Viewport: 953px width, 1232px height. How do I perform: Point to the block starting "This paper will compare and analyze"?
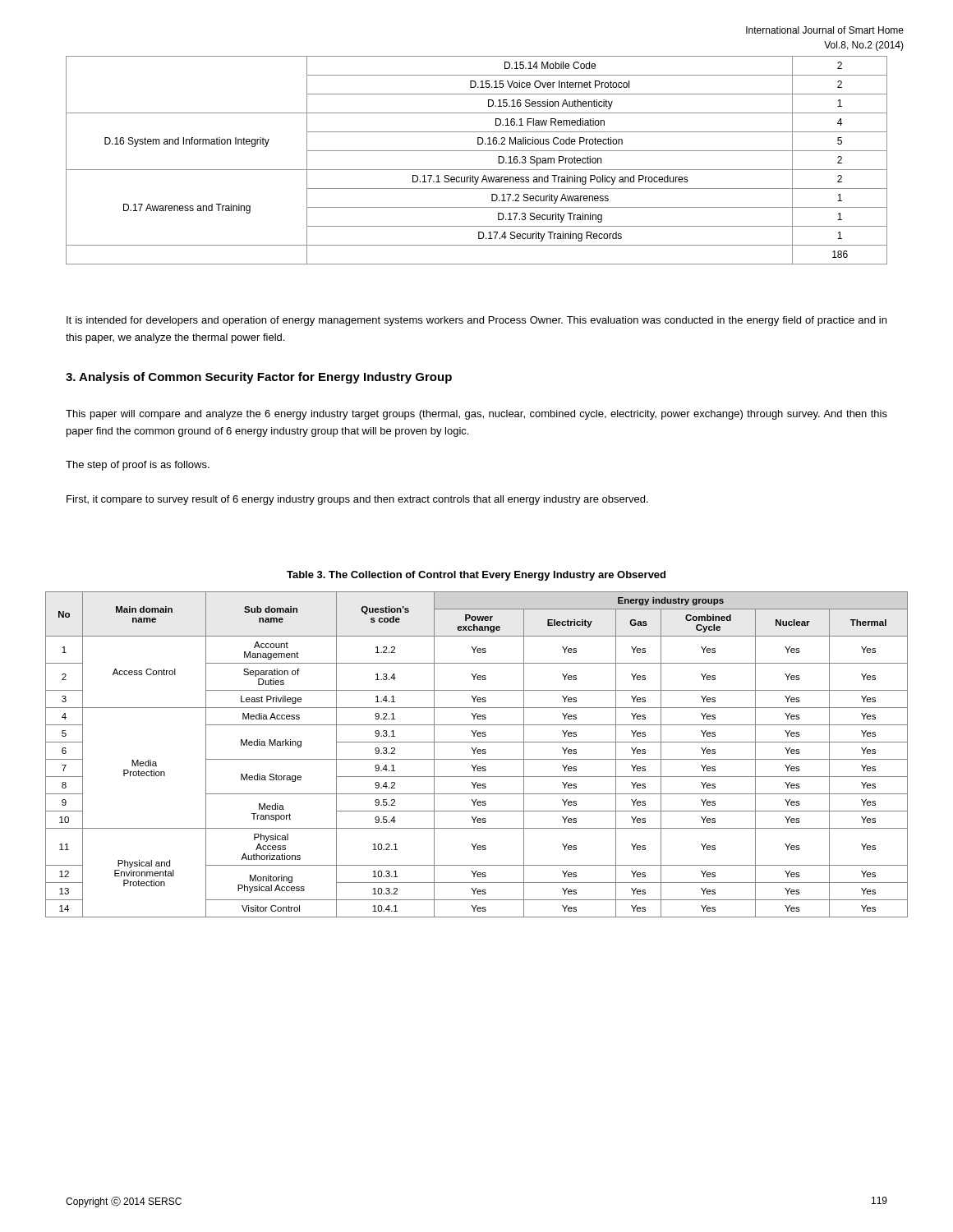coord(476,415)
